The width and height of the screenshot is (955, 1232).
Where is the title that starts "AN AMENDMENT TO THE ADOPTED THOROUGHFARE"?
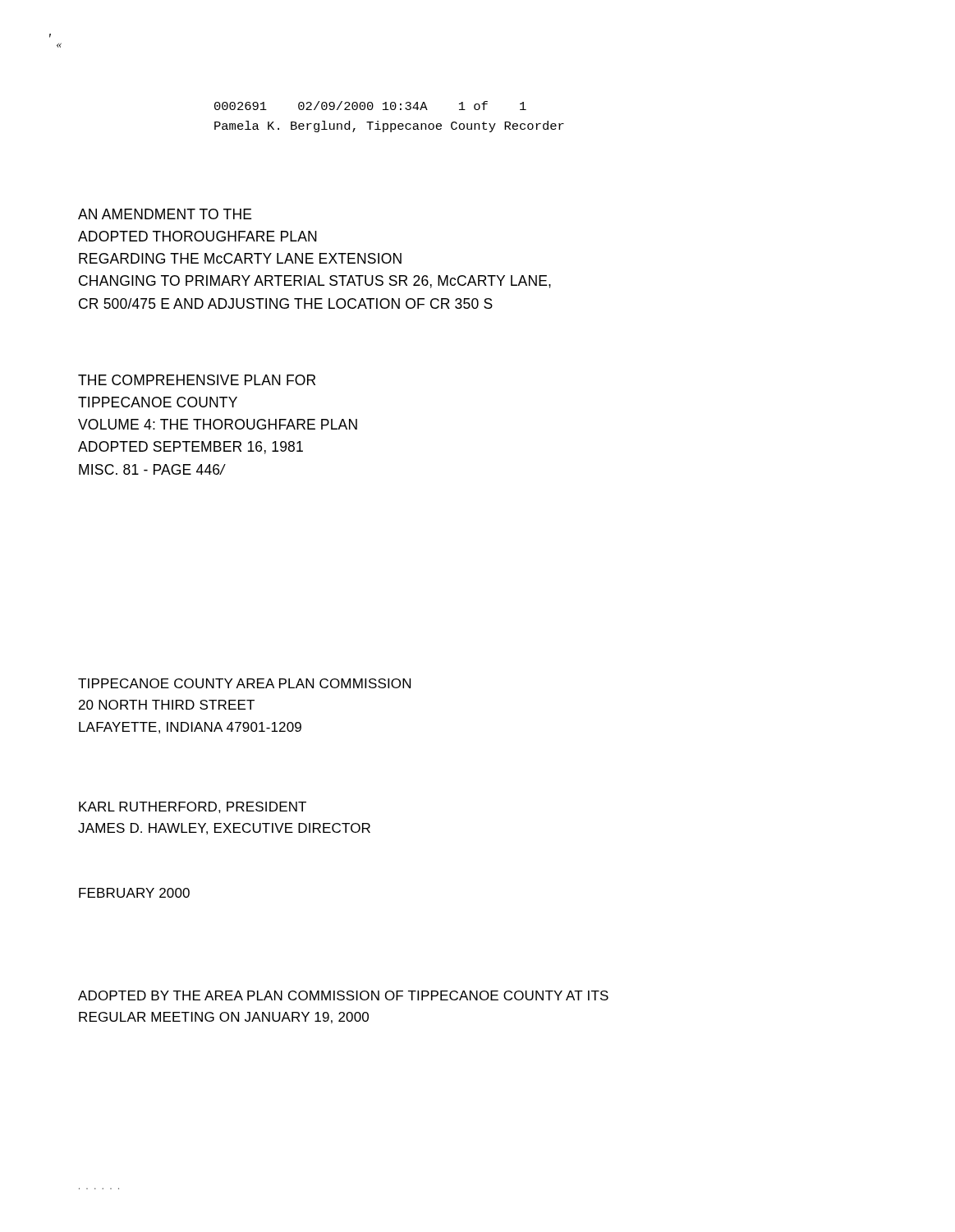coord(315,259)
